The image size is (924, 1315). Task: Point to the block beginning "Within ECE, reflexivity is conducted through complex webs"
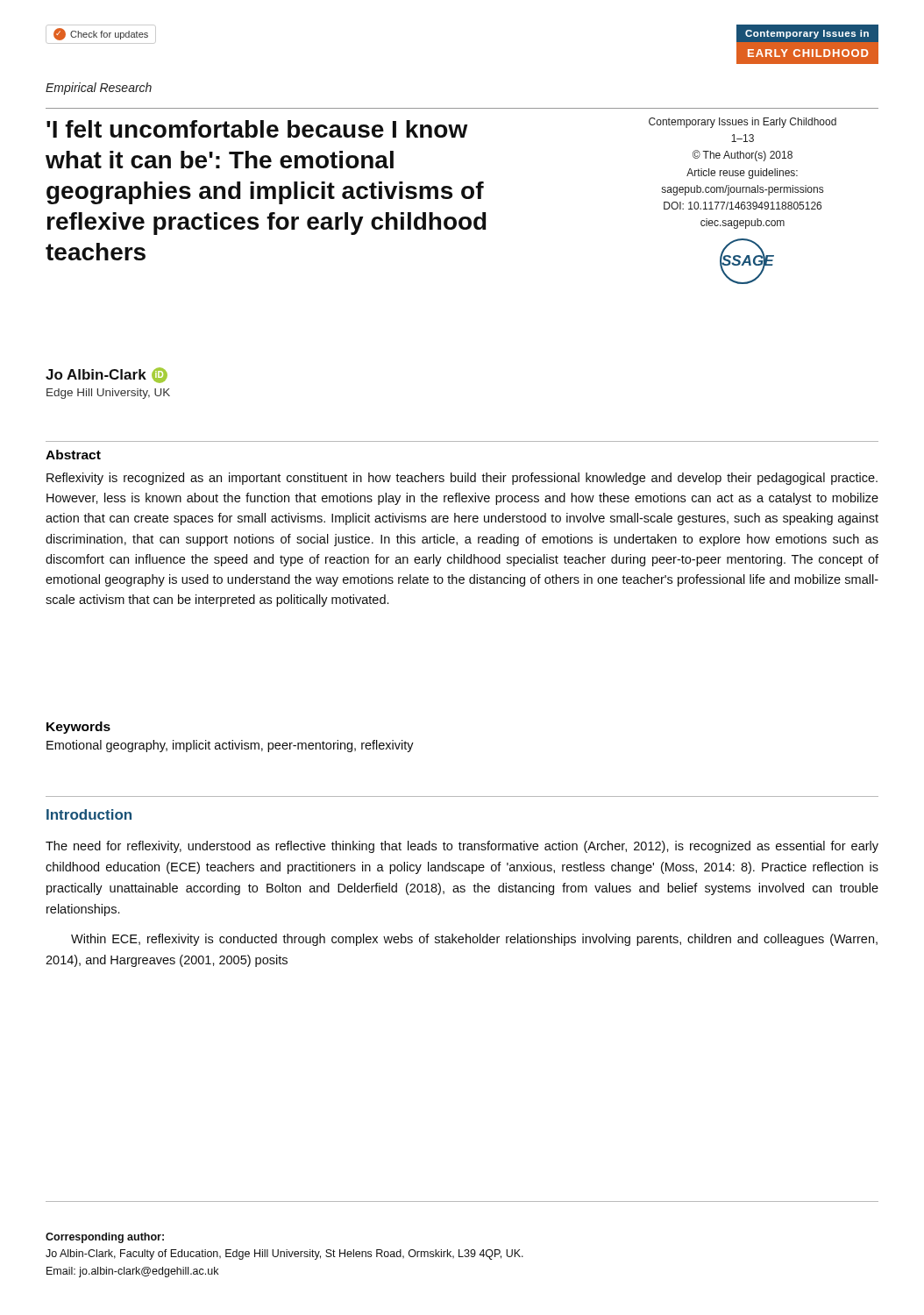click(x=462, y=949)
